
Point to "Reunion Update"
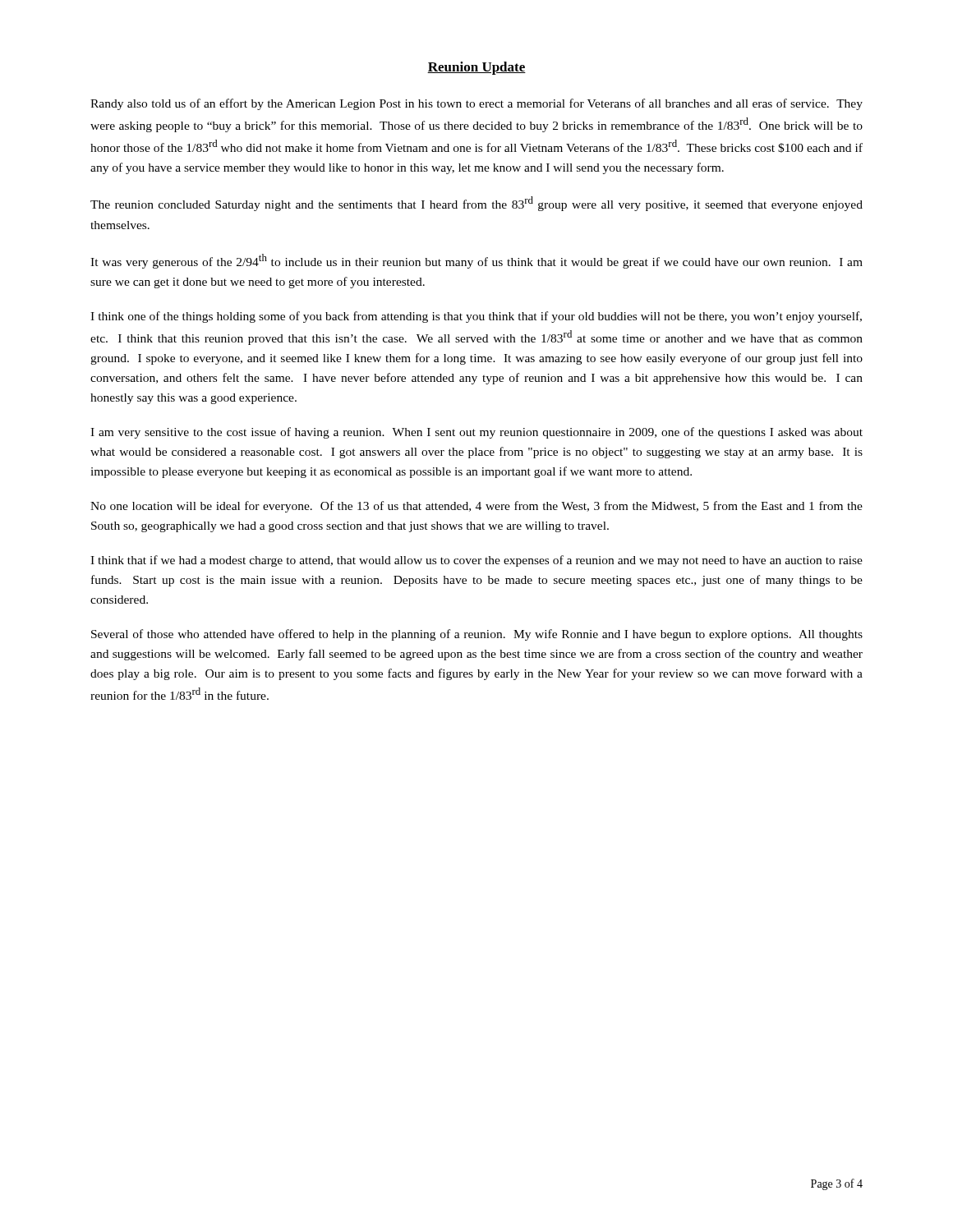pos(476,67)
